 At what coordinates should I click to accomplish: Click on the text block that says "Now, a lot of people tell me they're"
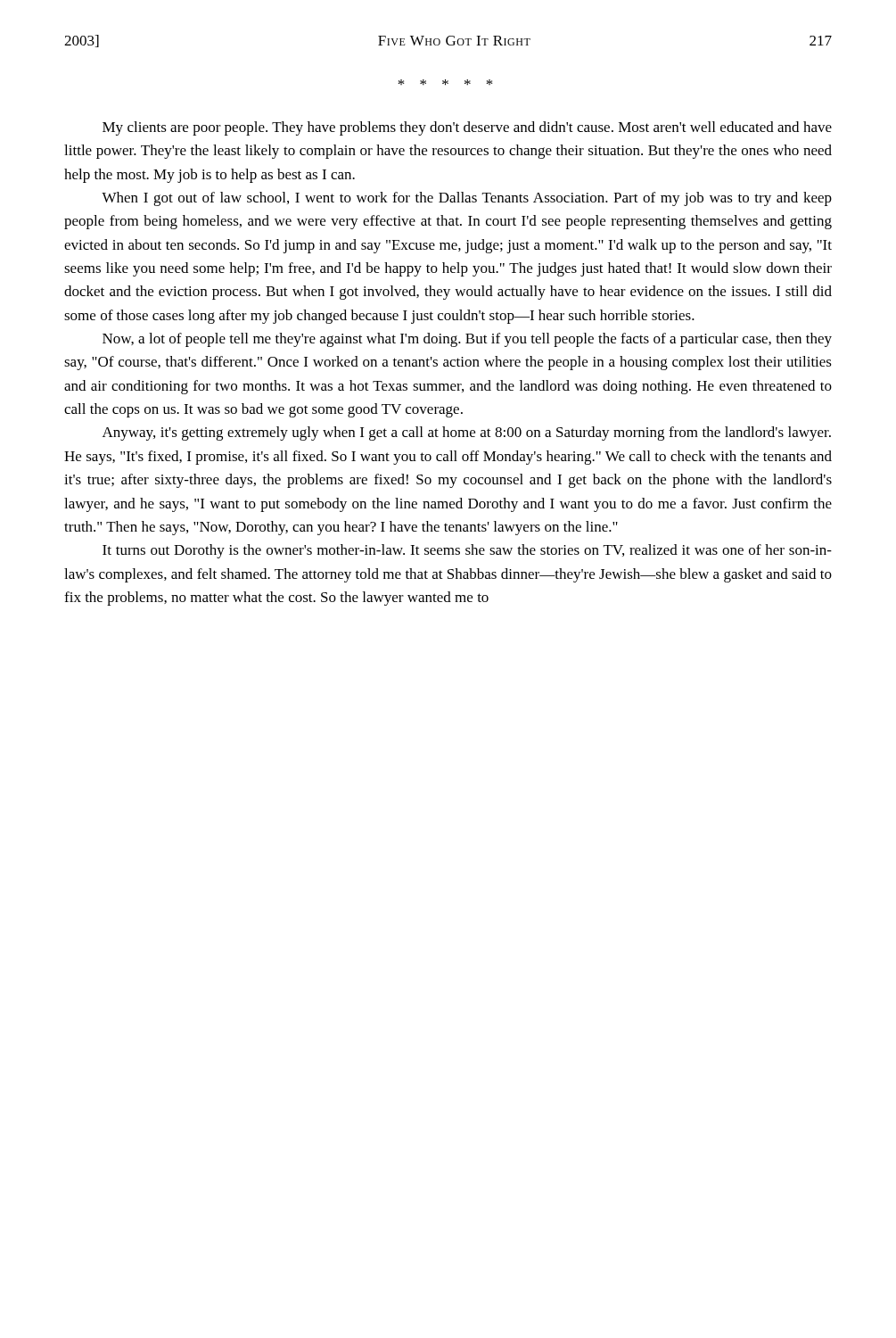[448, 374]
